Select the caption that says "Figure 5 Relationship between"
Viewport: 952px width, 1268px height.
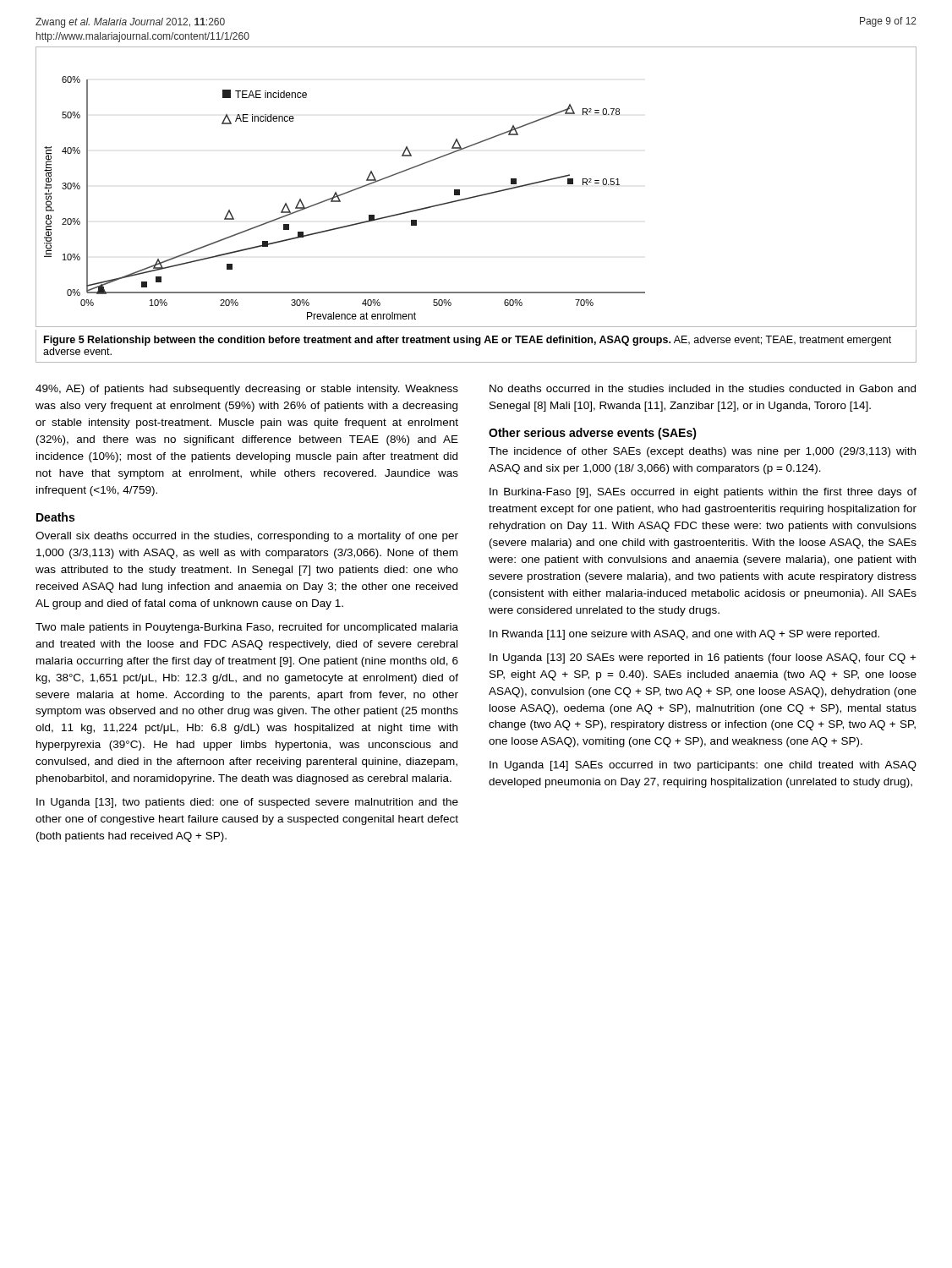point(467,346)
